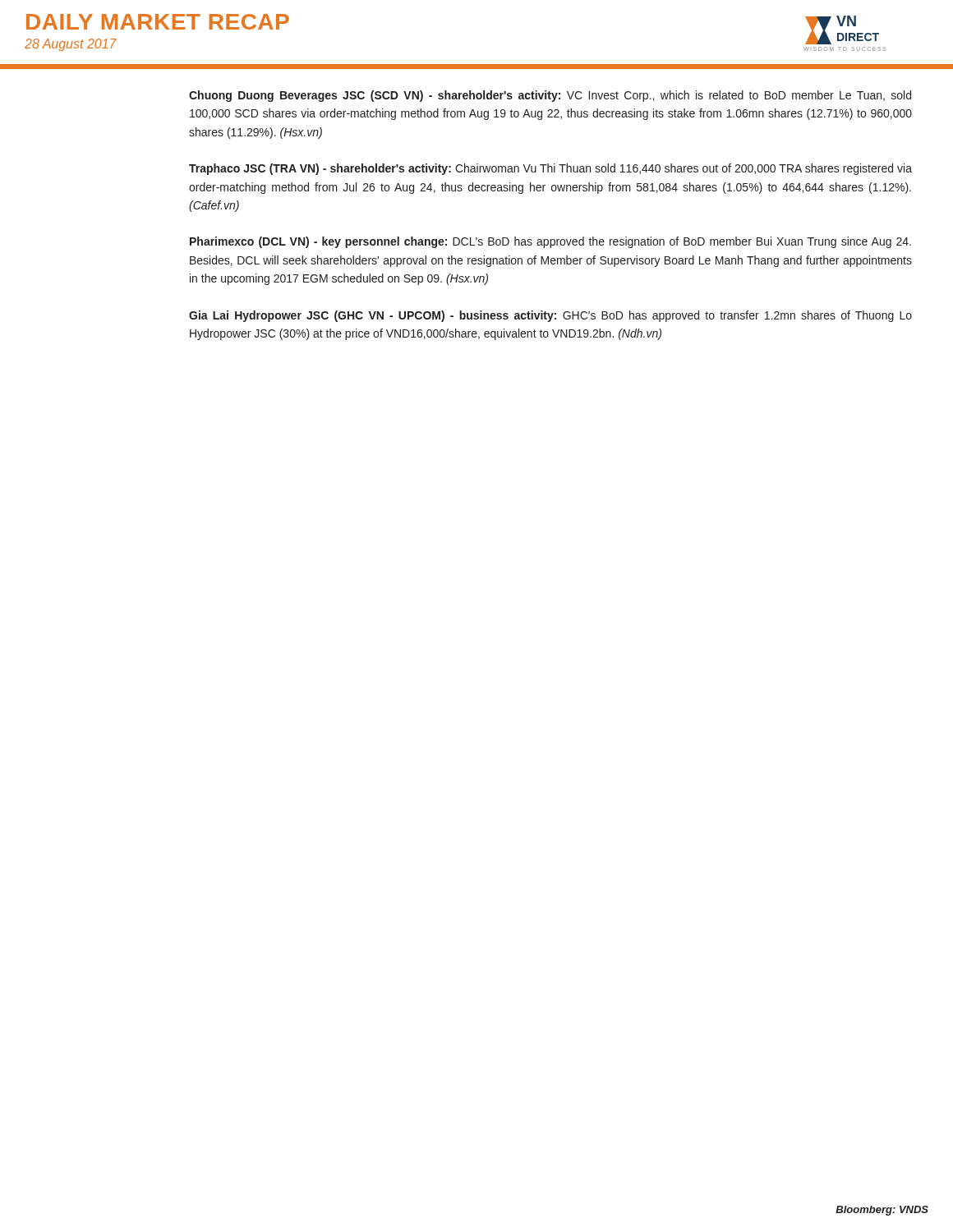Select the text block containing "Gia Lai Hydropower JSC (GHC VN -"
Image resolution: width=953 pixels, height=1232 pixels.
pos(550,324)
